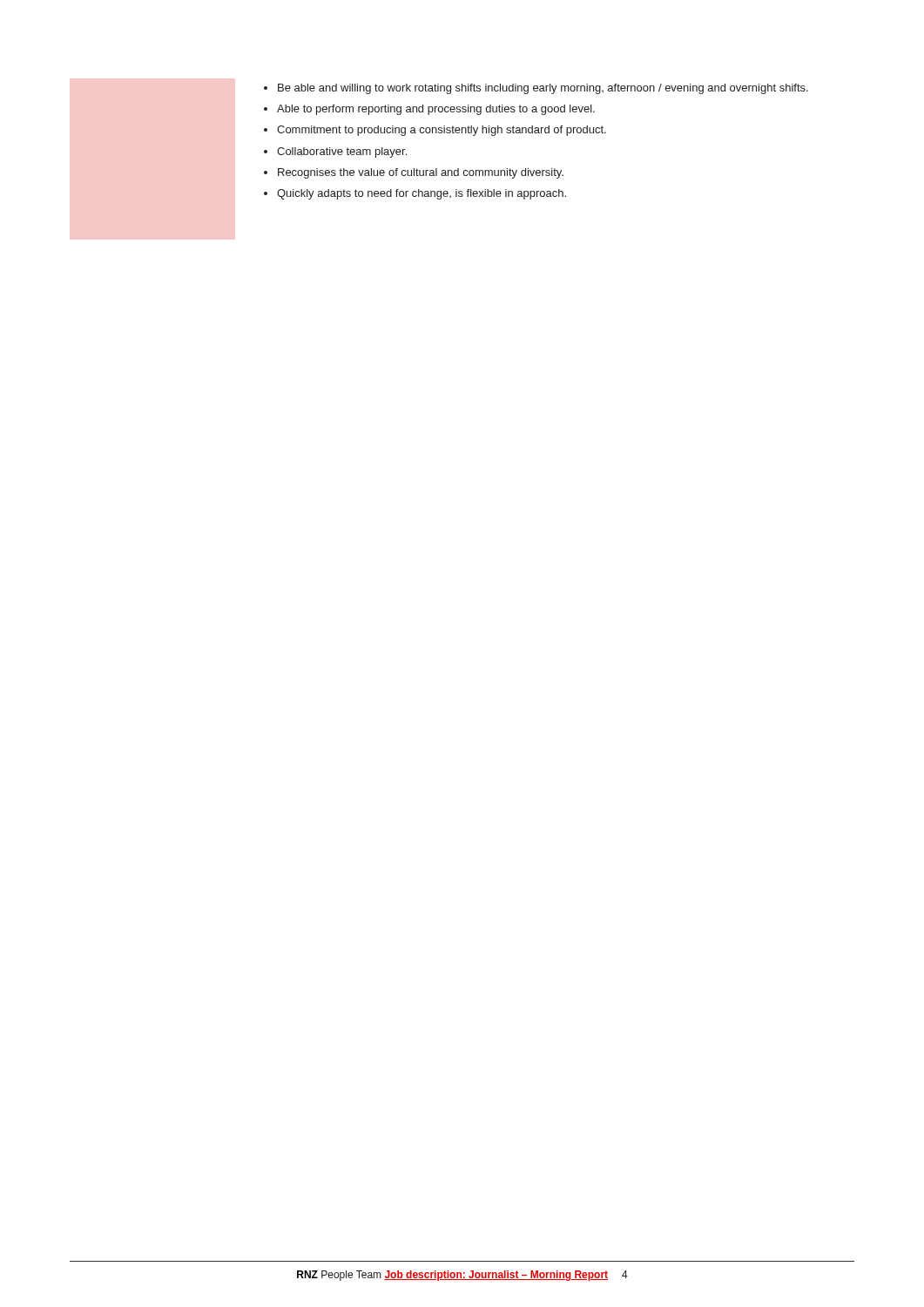The image size is (924, 1307).
Task: Click on the element starting "Commitment to producing a"
Action: 442,130
